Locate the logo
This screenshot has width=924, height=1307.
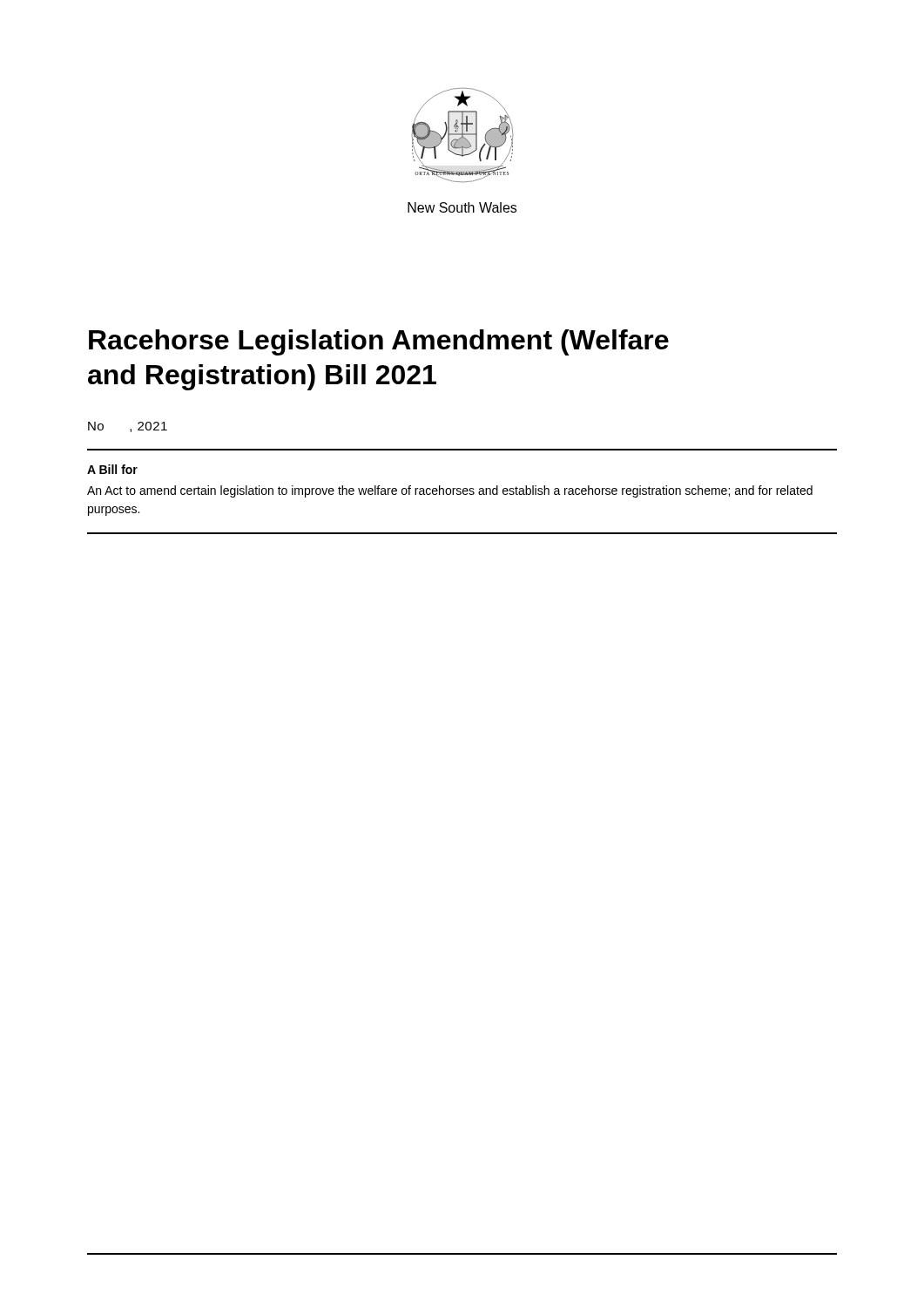click(462, 141)
